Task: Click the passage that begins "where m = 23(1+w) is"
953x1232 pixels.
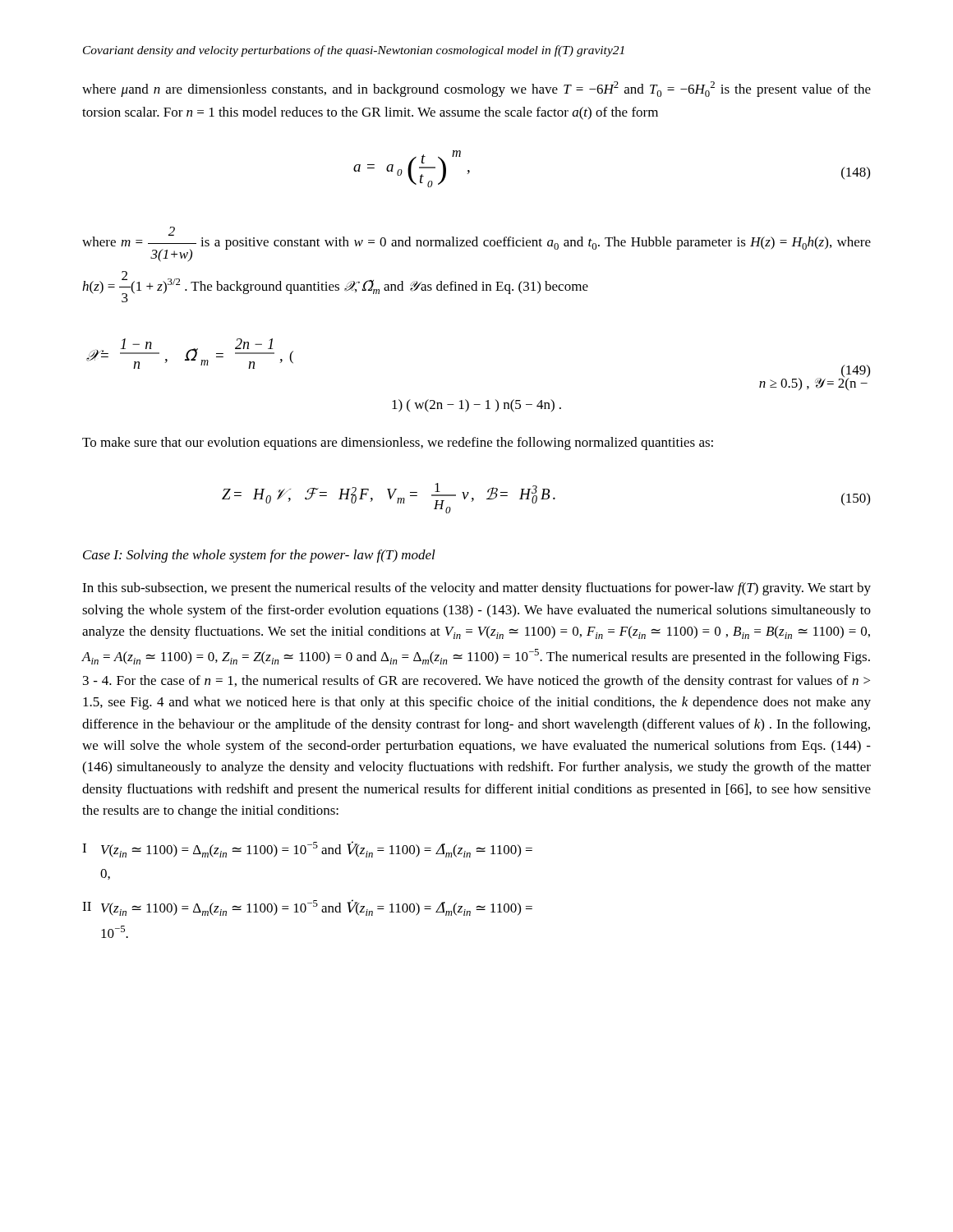Action: 476,265
